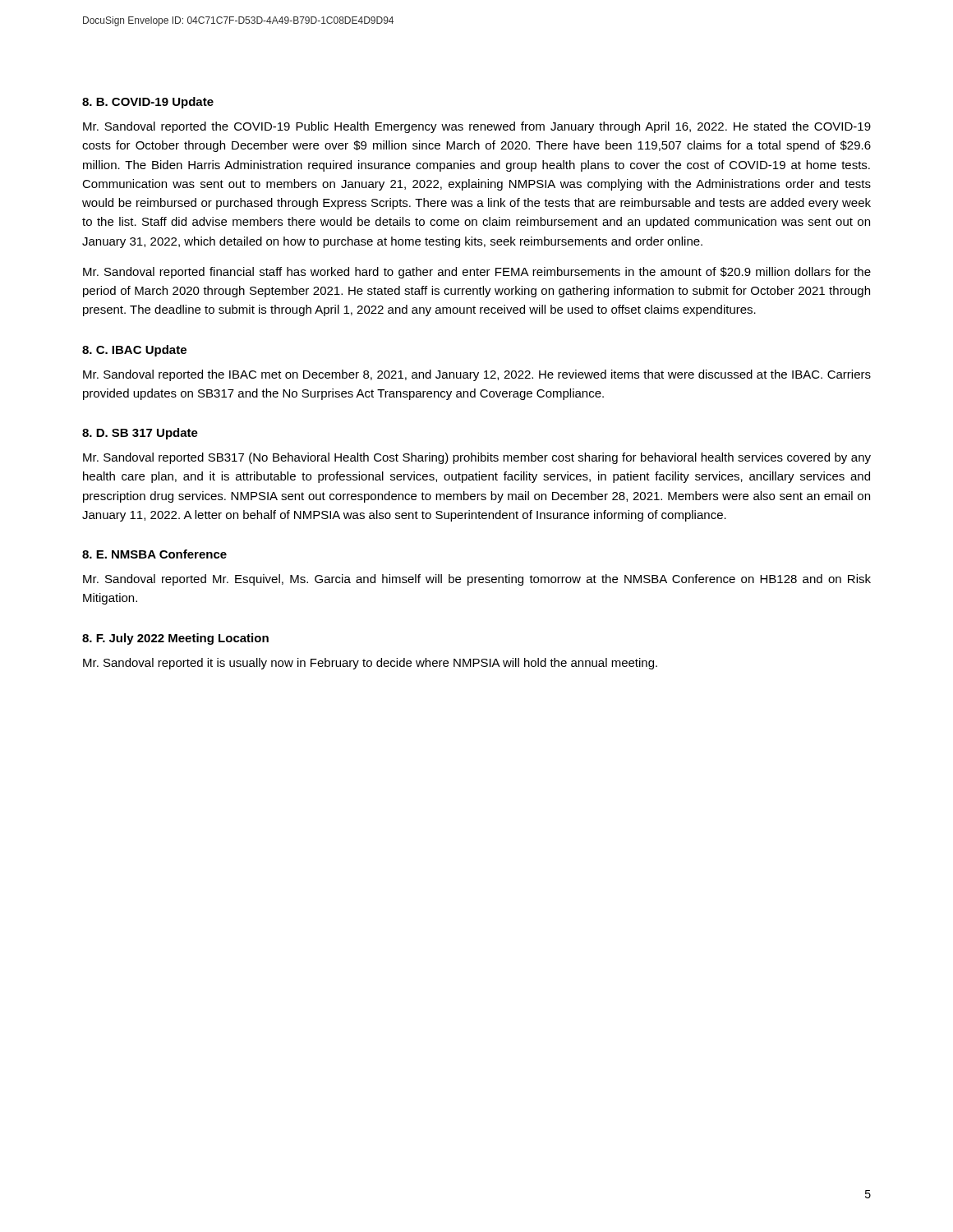This screenshot has width=953, height=1232.
Task: Select the text block that reads "Mr. Sandoval reported it is"
Action: click(x=370, y=662)
